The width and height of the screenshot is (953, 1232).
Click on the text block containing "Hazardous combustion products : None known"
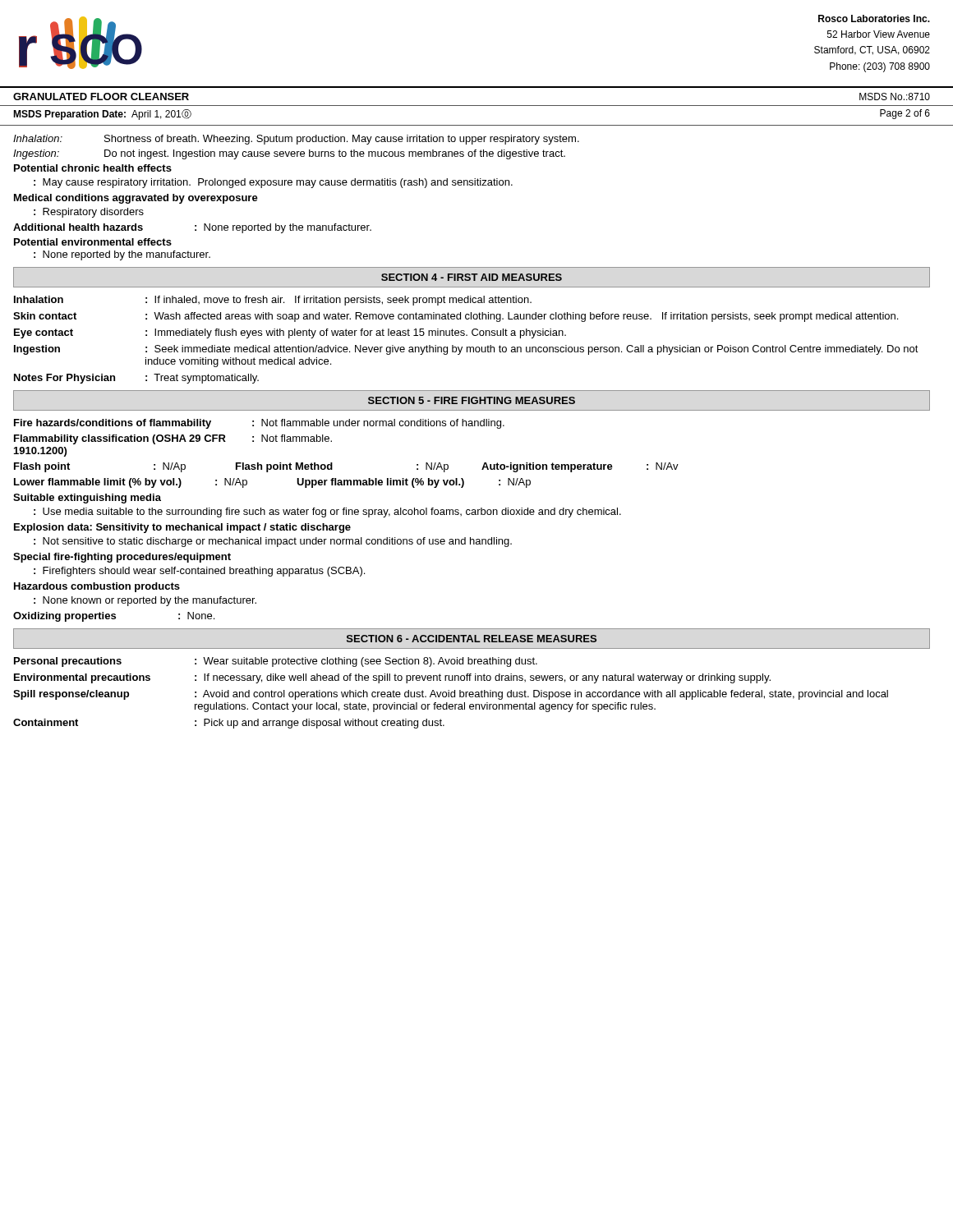point(97,587)
